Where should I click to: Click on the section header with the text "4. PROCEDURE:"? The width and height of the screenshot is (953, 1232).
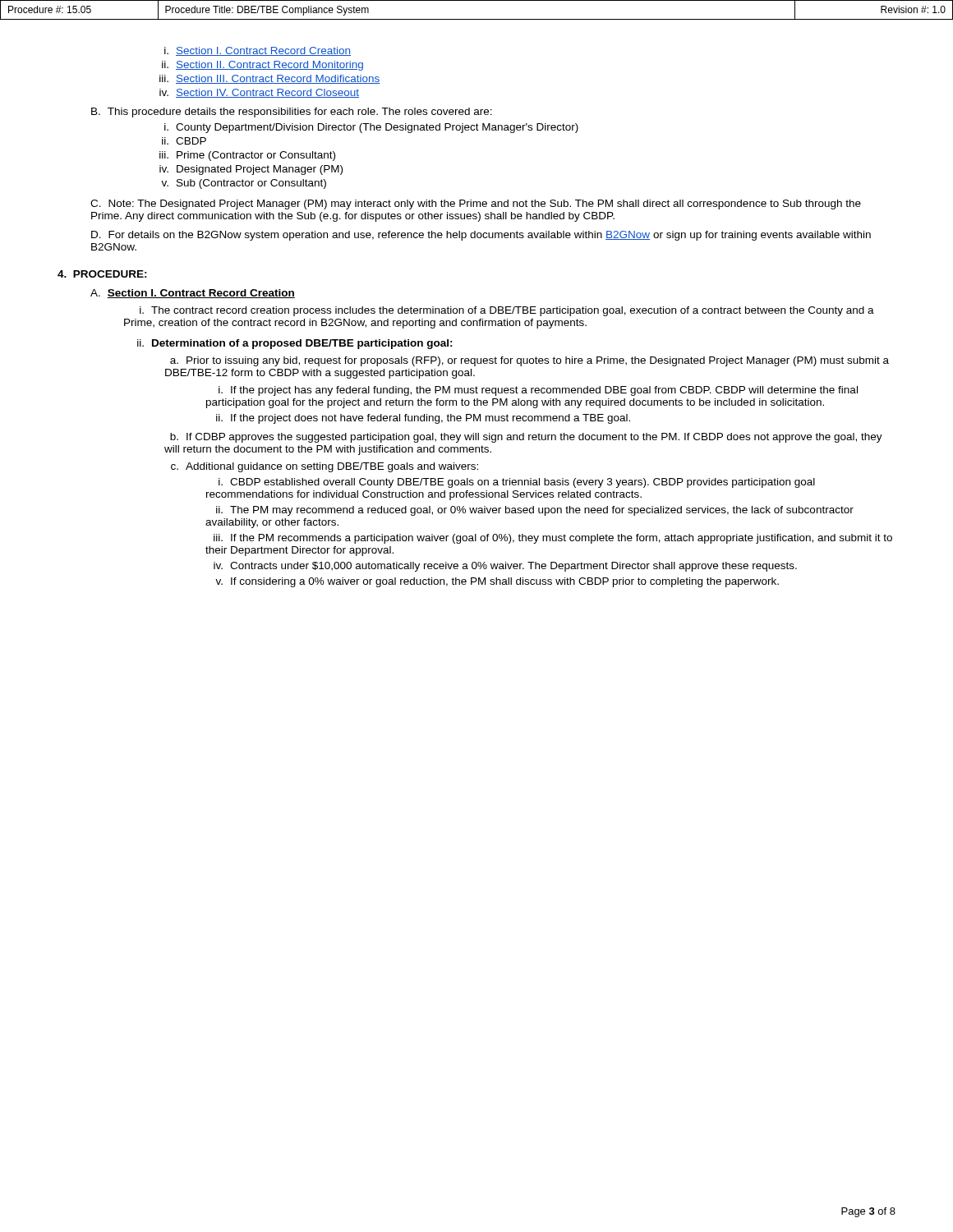(x=102, y=274)
